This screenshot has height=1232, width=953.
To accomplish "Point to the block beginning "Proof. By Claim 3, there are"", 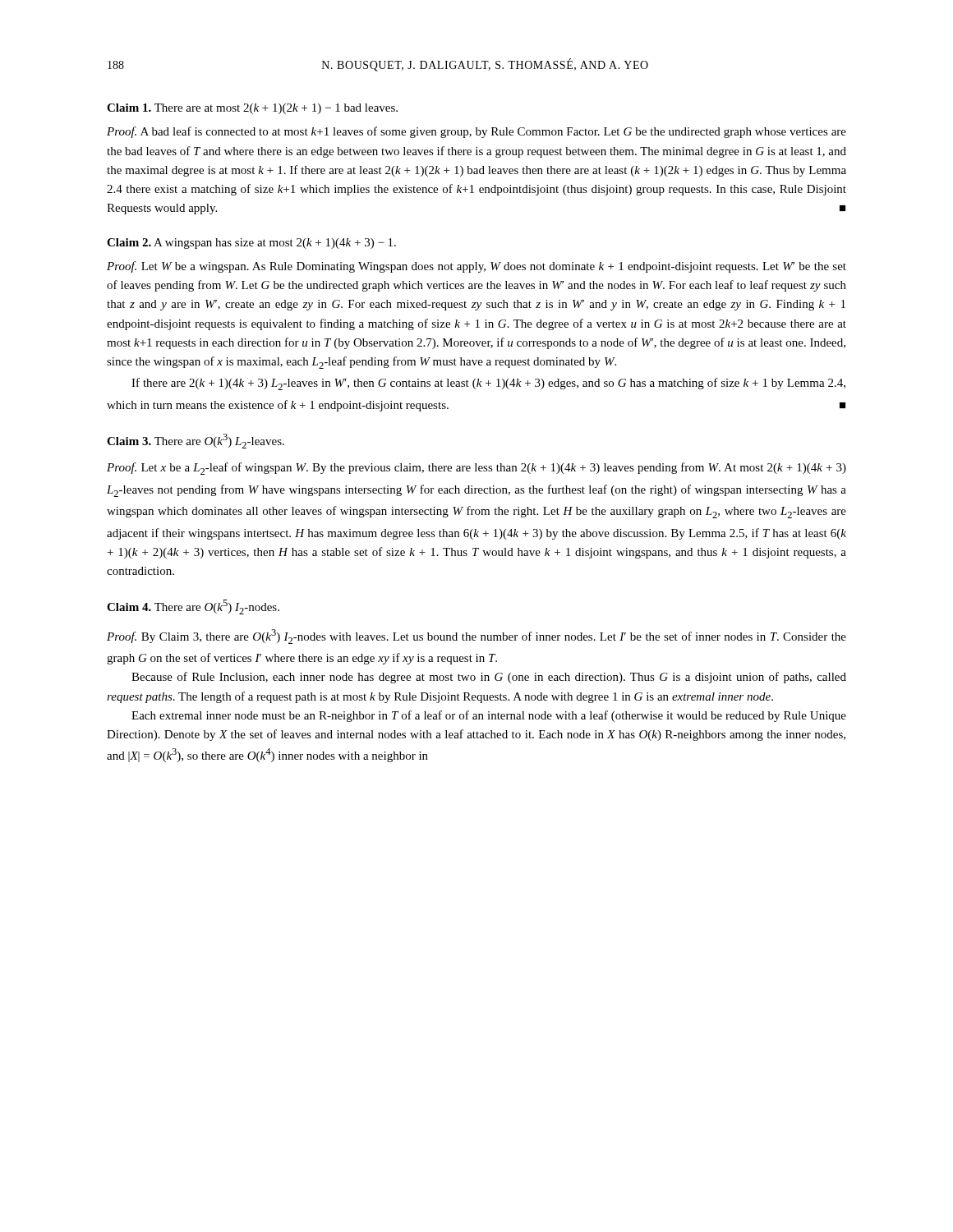I will [476, 645].
